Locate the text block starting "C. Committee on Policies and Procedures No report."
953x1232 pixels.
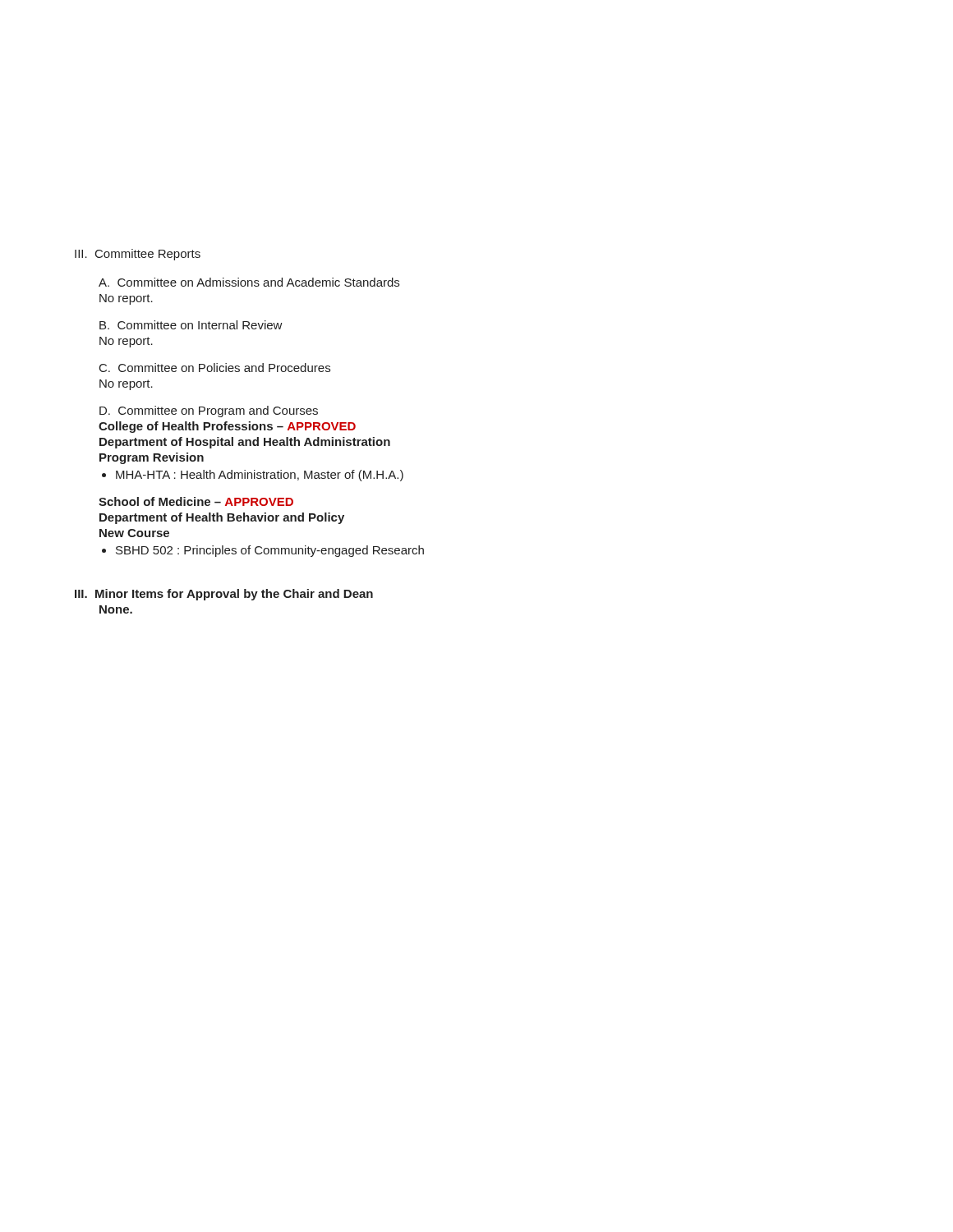pyautogui.click(x=215, y=368)
